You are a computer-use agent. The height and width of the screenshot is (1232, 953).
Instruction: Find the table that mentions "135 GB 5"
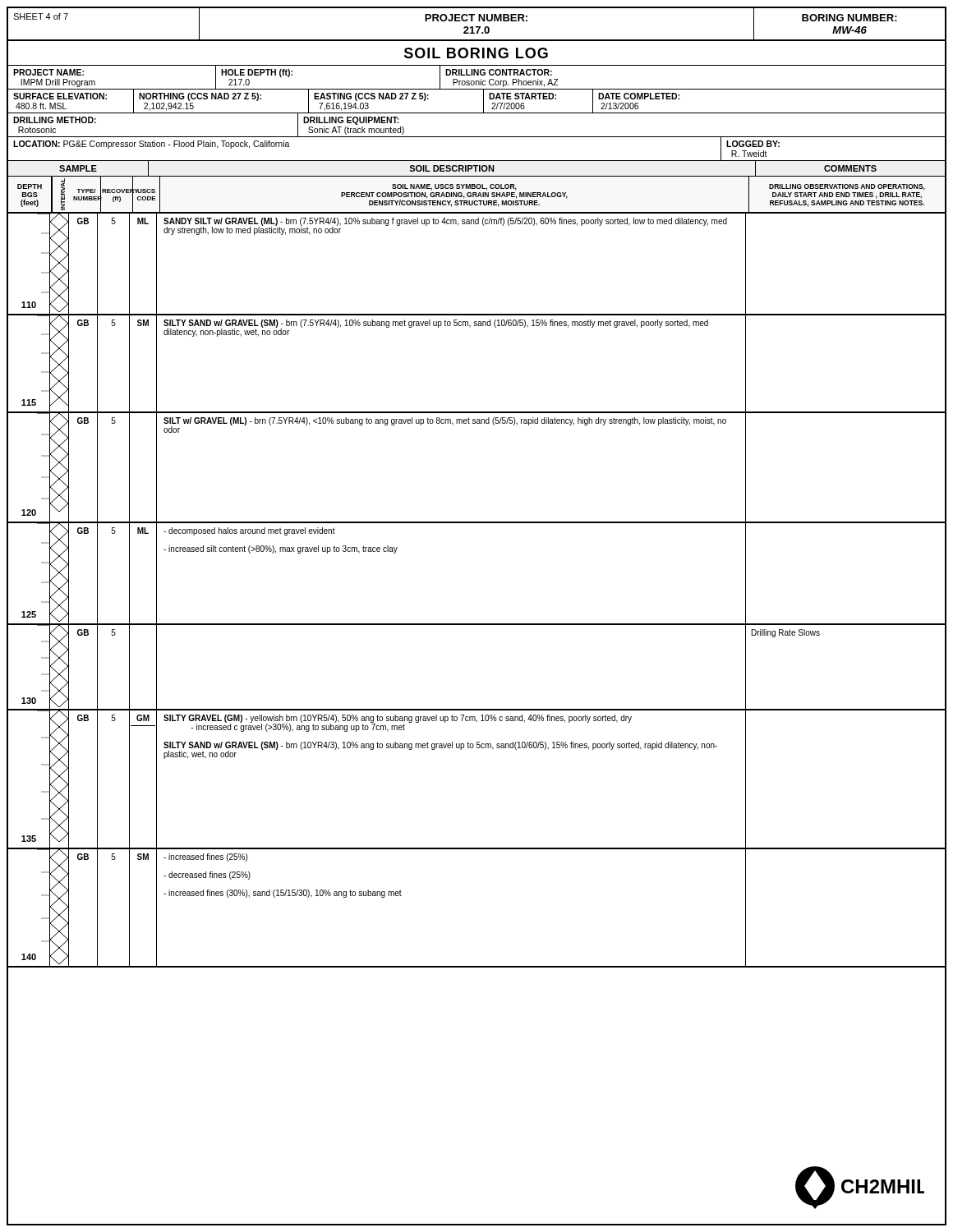(x=476, y=780)
